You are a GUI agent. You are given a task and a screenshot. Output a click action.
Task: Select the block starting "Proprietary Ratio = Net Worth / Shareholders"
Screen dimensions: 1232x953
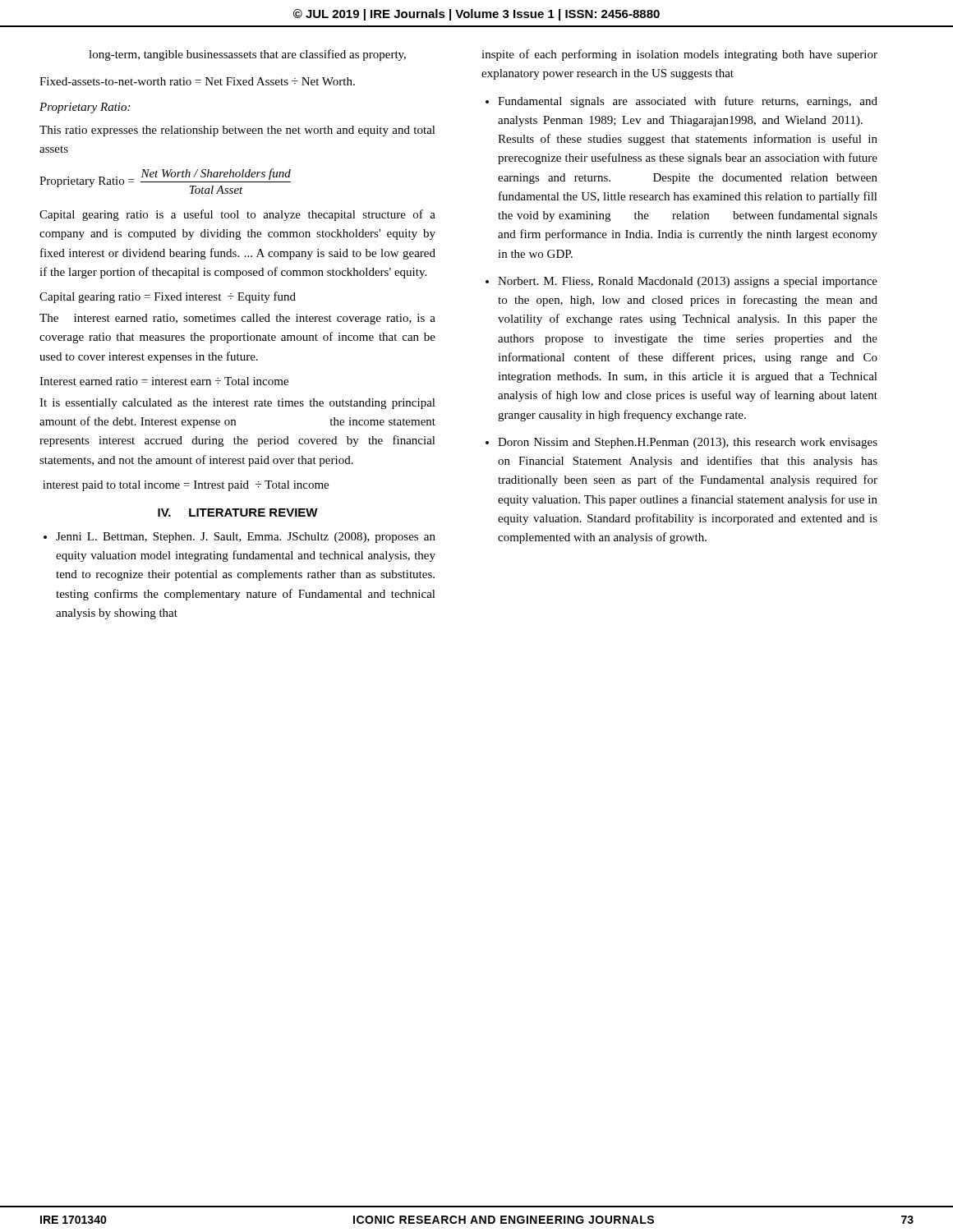[x=165, y=182]
